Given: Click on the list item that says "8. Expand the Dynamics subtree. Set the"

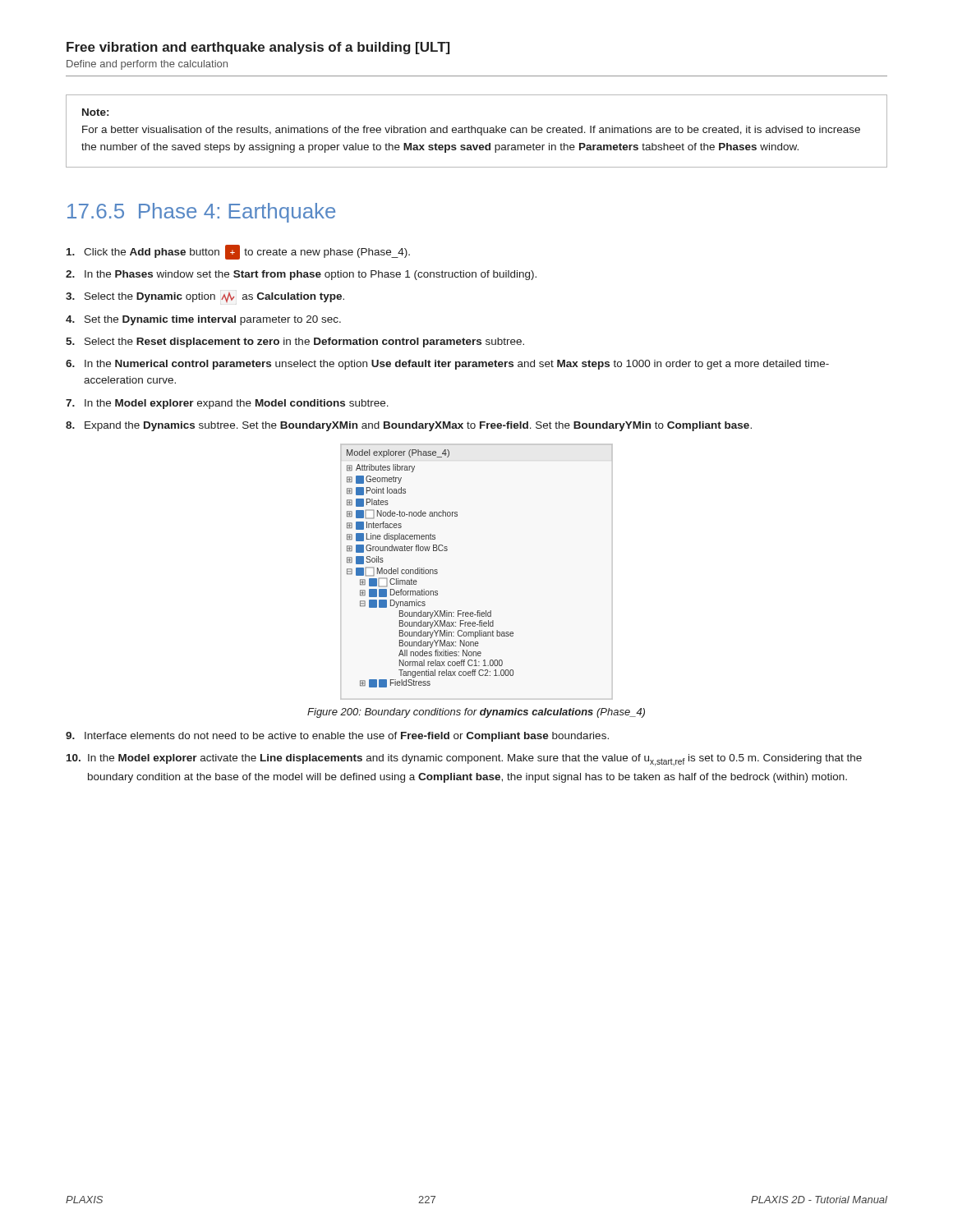Looking at the screenshot, I should click(409, 425).
